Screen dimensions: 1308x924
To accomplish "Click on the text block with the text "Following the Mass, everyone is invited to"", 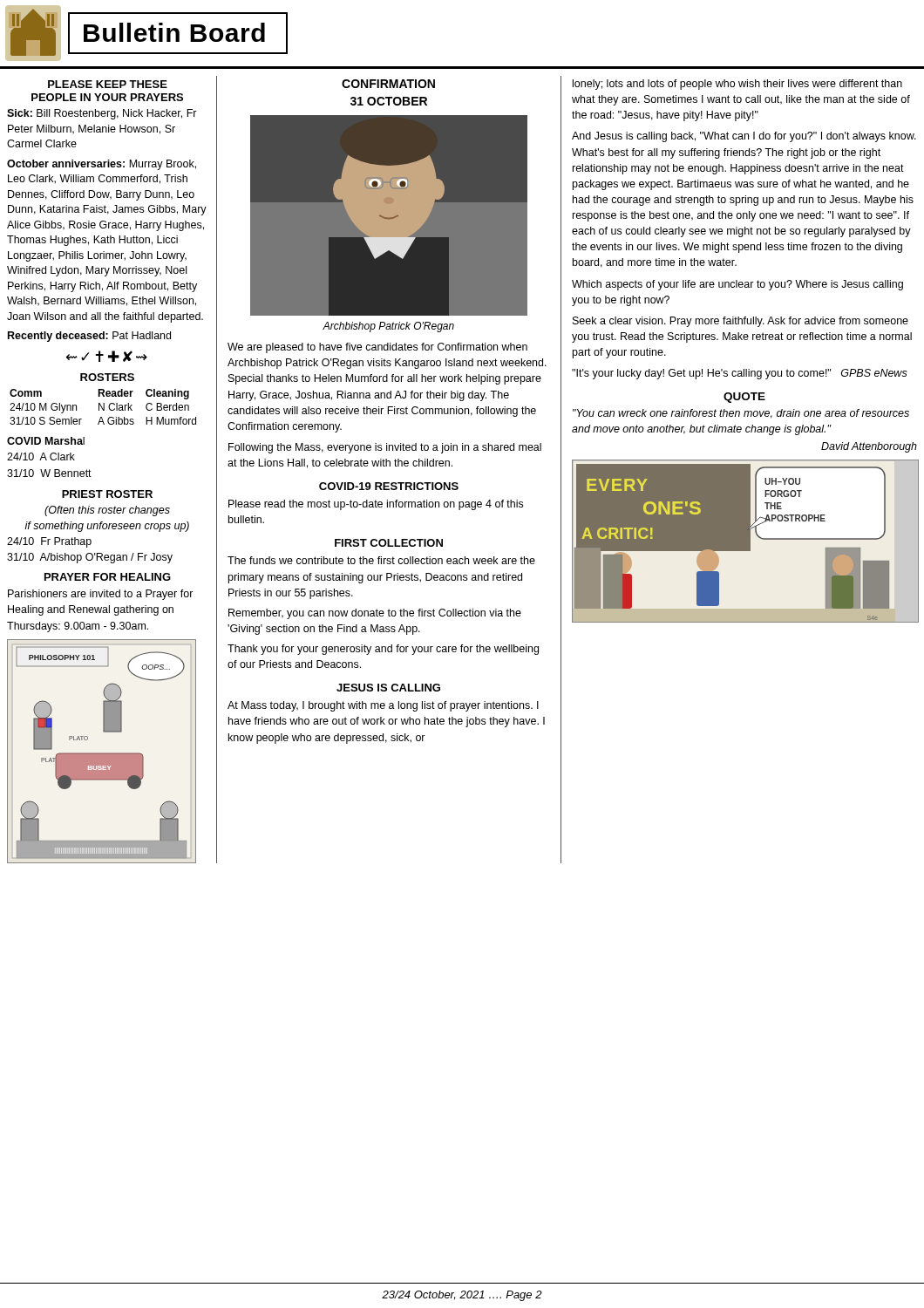I will tap(385, 455).
